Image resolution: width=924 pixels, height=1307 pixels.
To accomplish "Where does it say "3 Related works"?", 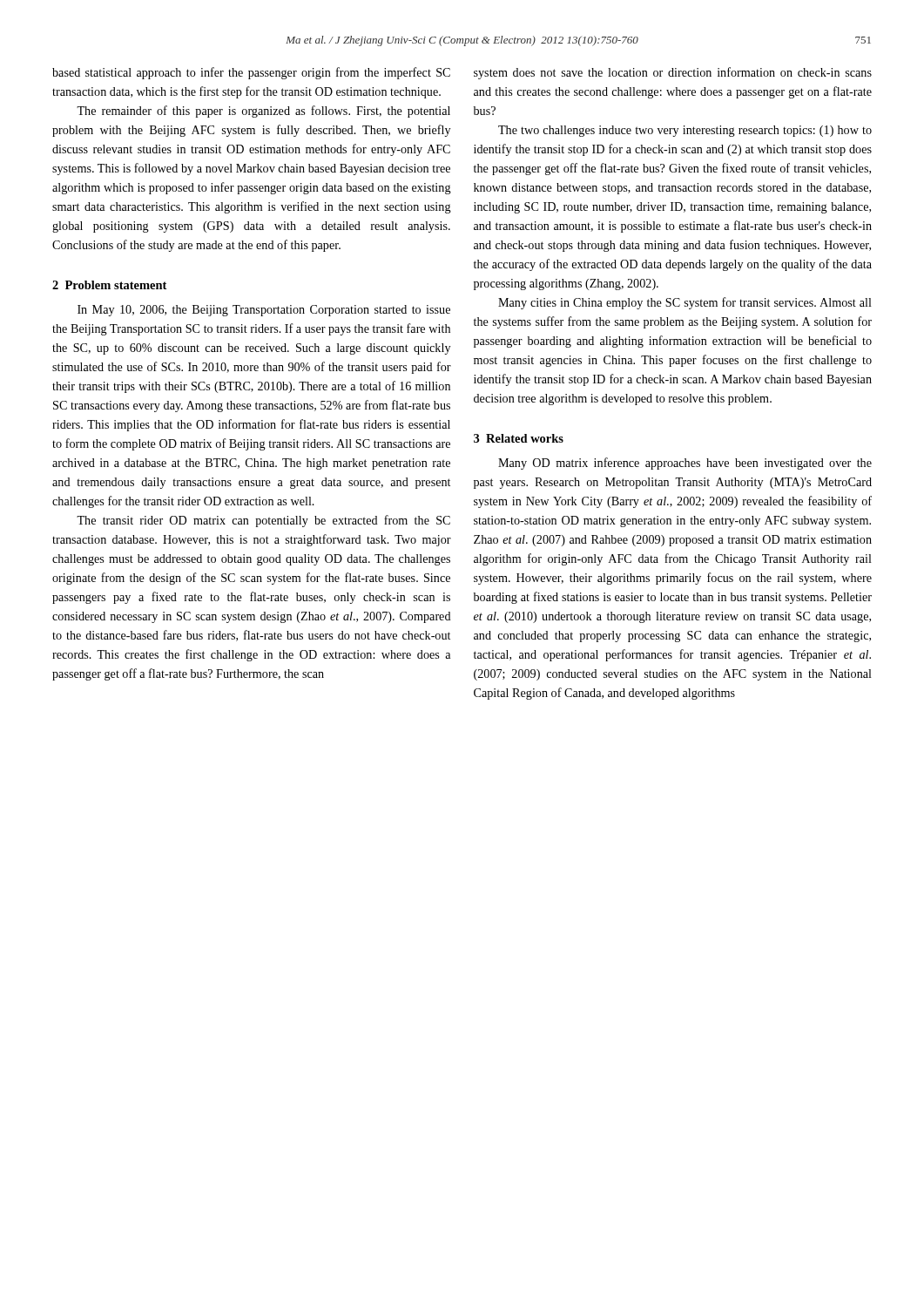I will [x=518, y=438].
